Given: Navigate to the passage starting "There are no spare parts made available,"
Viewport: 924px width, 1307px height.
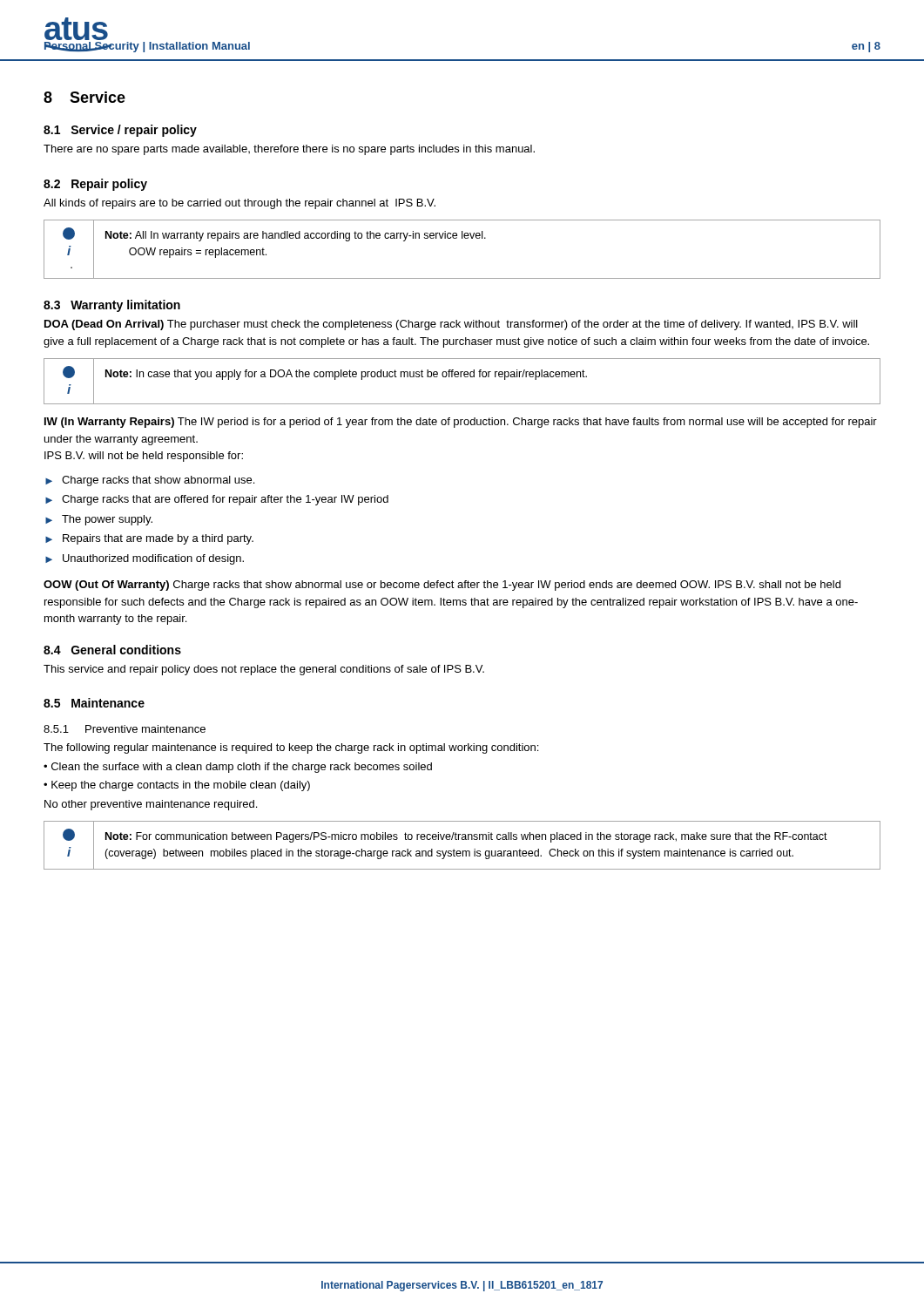Looking at the screenshot, I should click(x=462, y=149).
